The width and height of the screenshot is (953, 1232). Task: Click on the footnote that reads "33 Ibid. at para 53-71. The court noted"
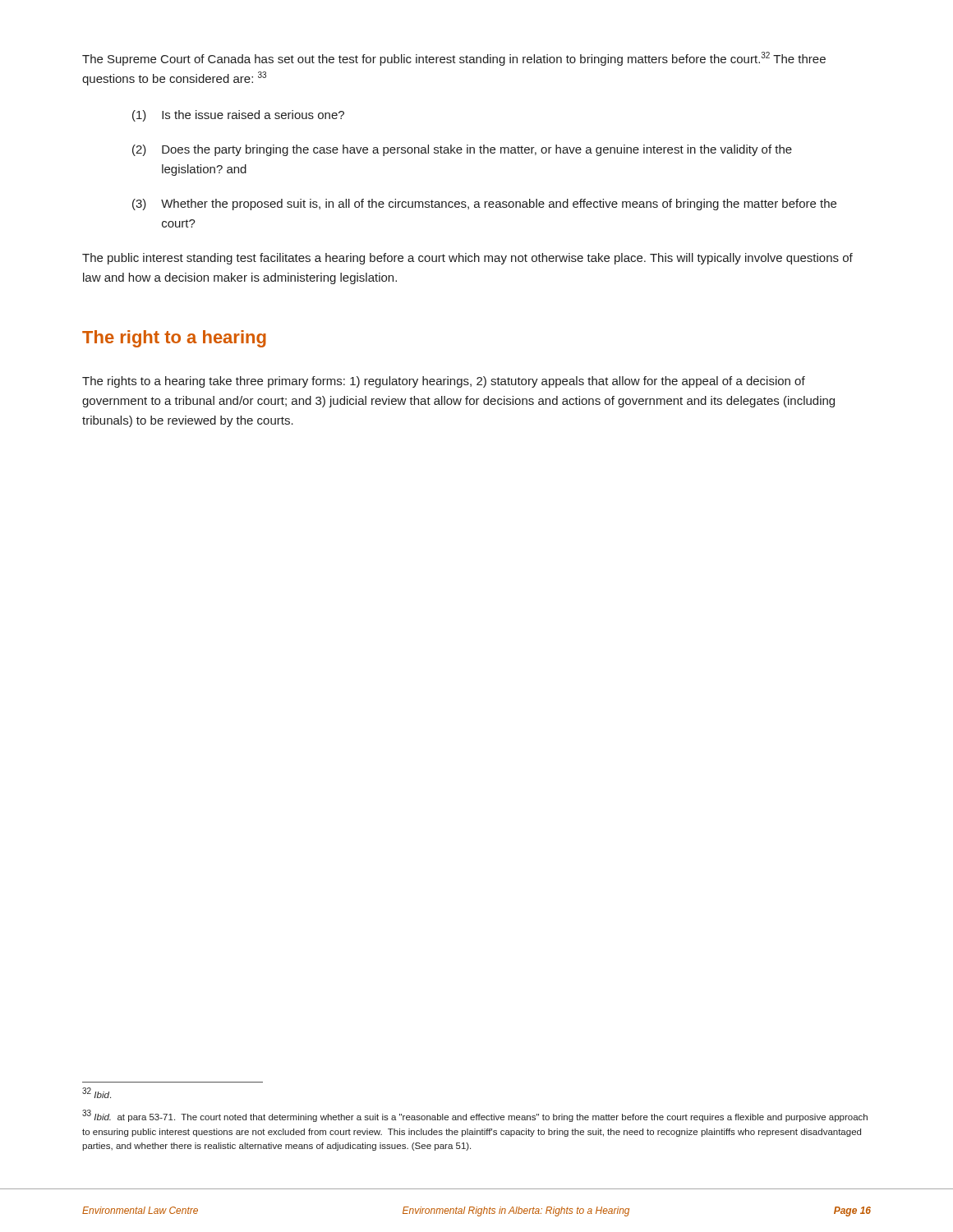[x=475, y=1130]
